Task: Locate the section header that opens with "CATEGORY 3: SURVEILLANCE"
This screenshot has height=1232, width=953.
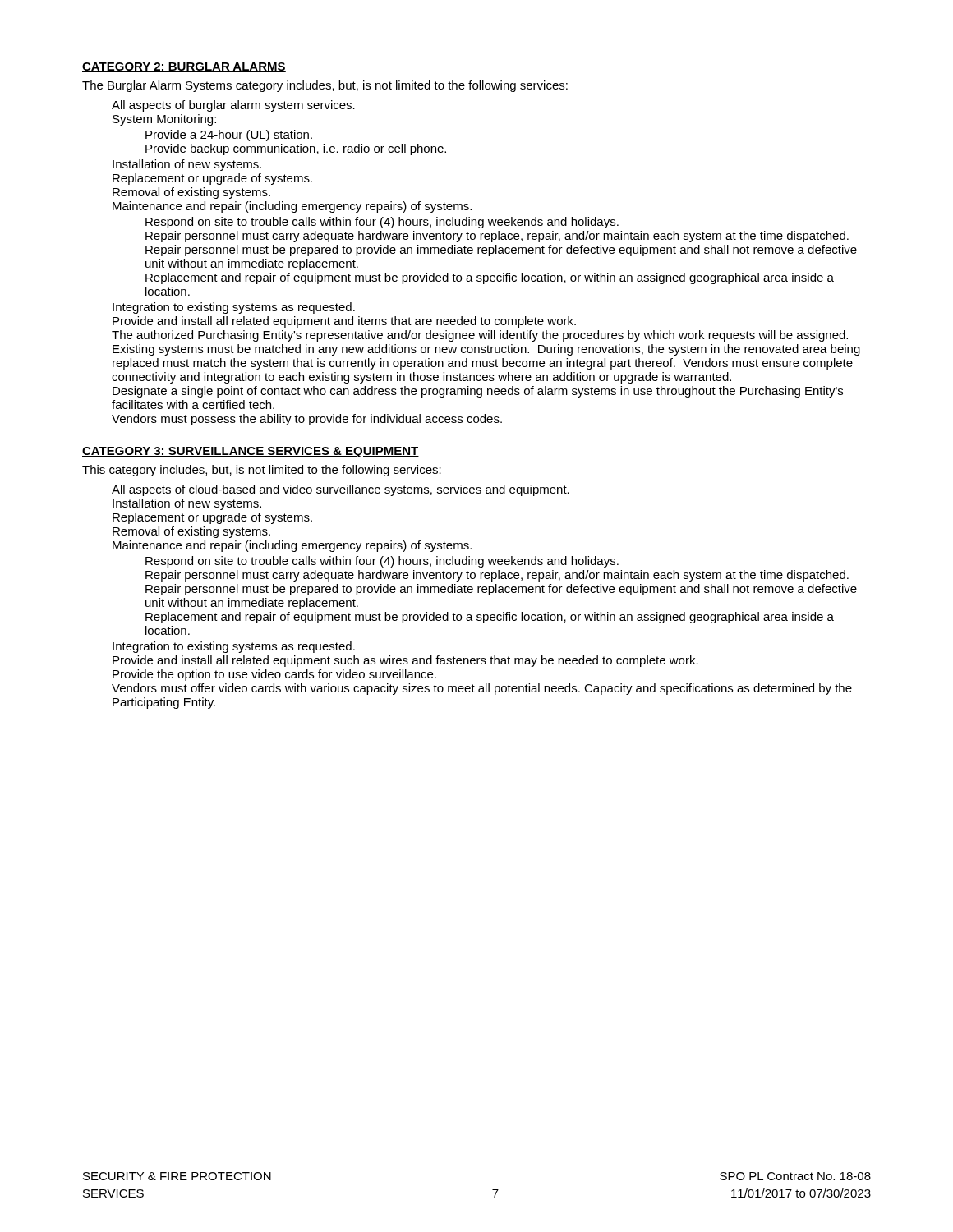Action: click(250, 450)
